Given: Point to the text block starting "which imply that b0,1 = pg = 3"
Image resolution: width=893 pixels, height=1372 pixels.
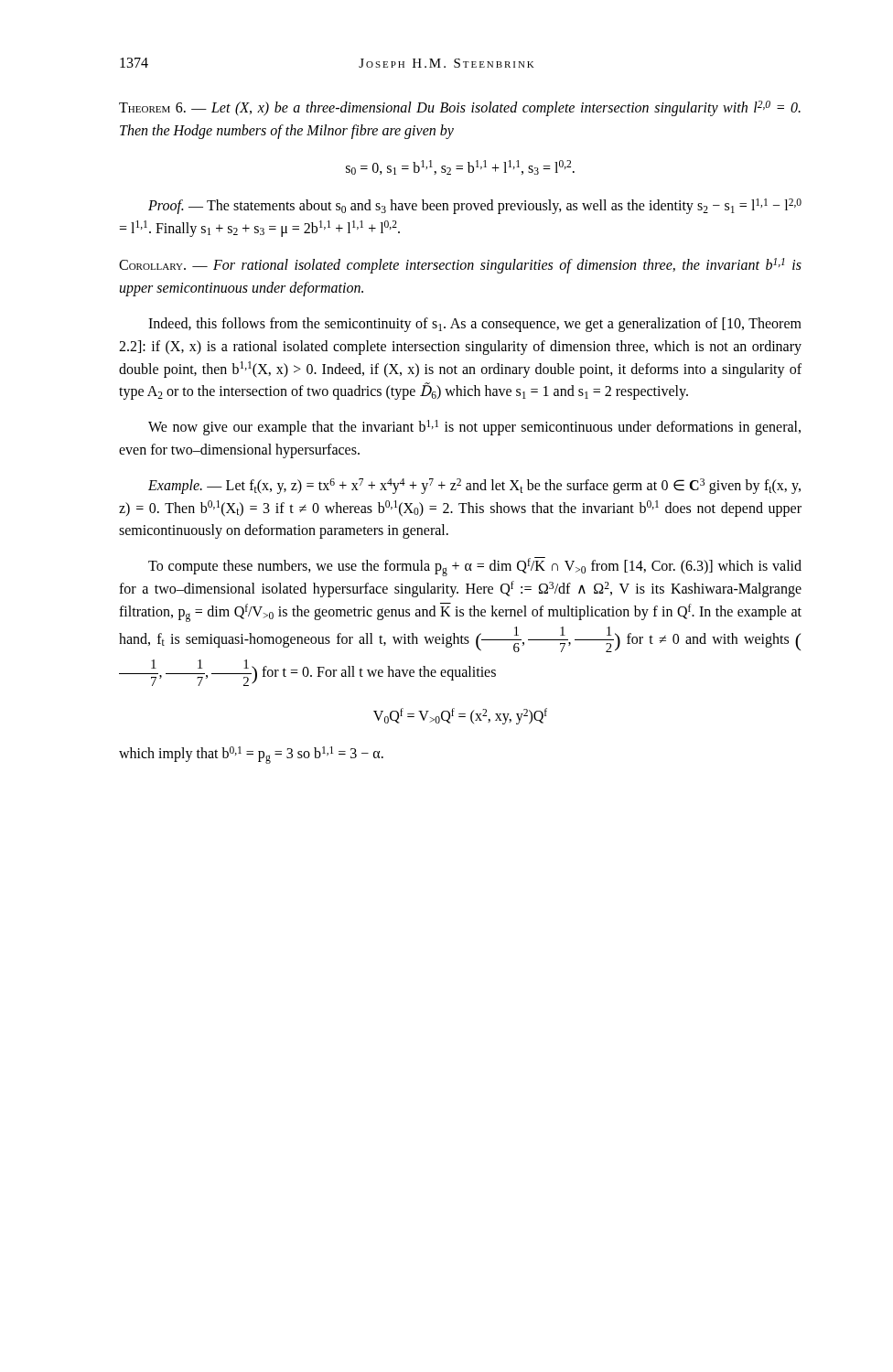Looking at the screenshot, I should pyautogui.click(x=252, y=754).
